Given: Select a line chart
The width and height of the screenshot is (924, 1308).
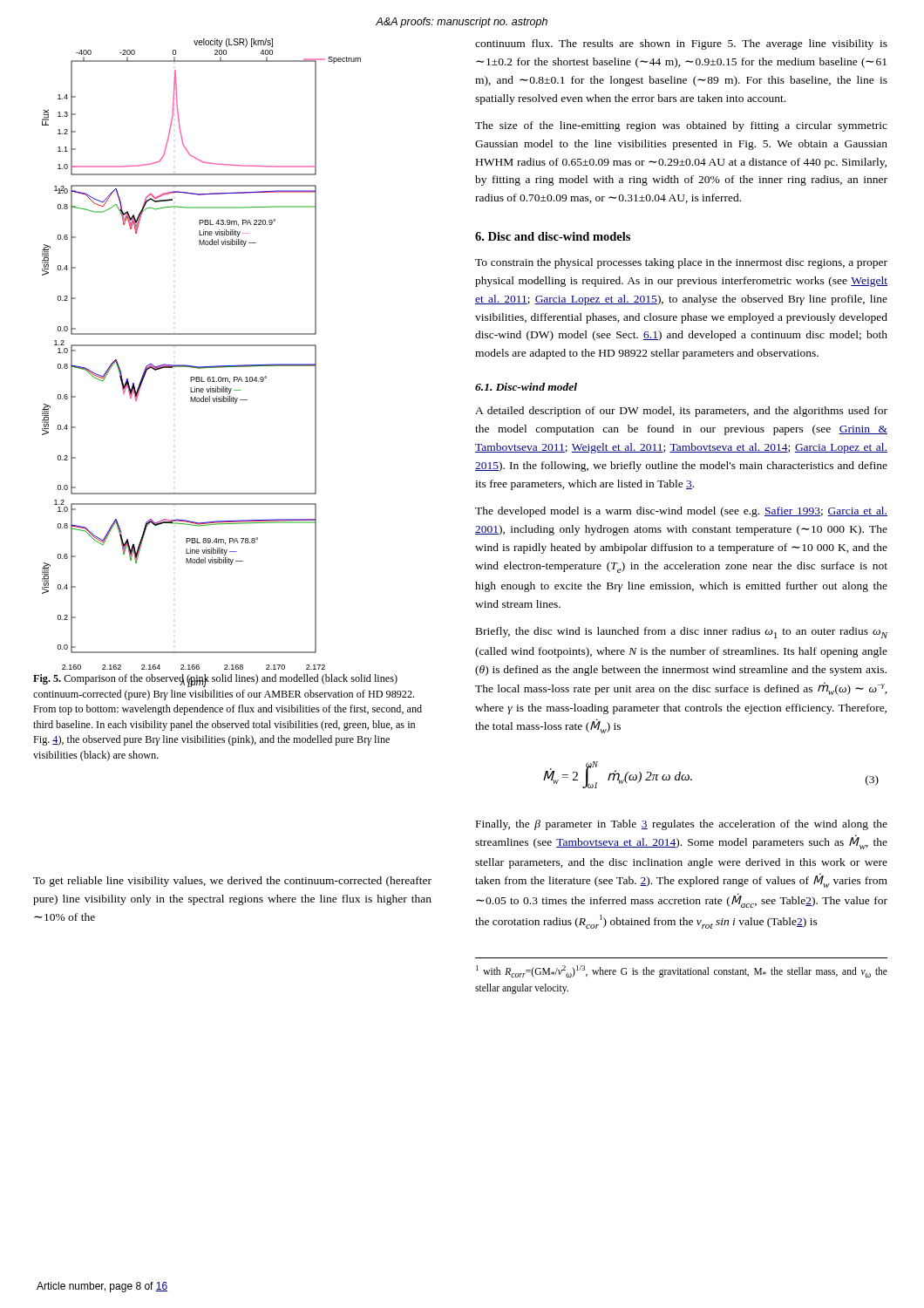Looking at the screenshot, I should pos(234,478).
